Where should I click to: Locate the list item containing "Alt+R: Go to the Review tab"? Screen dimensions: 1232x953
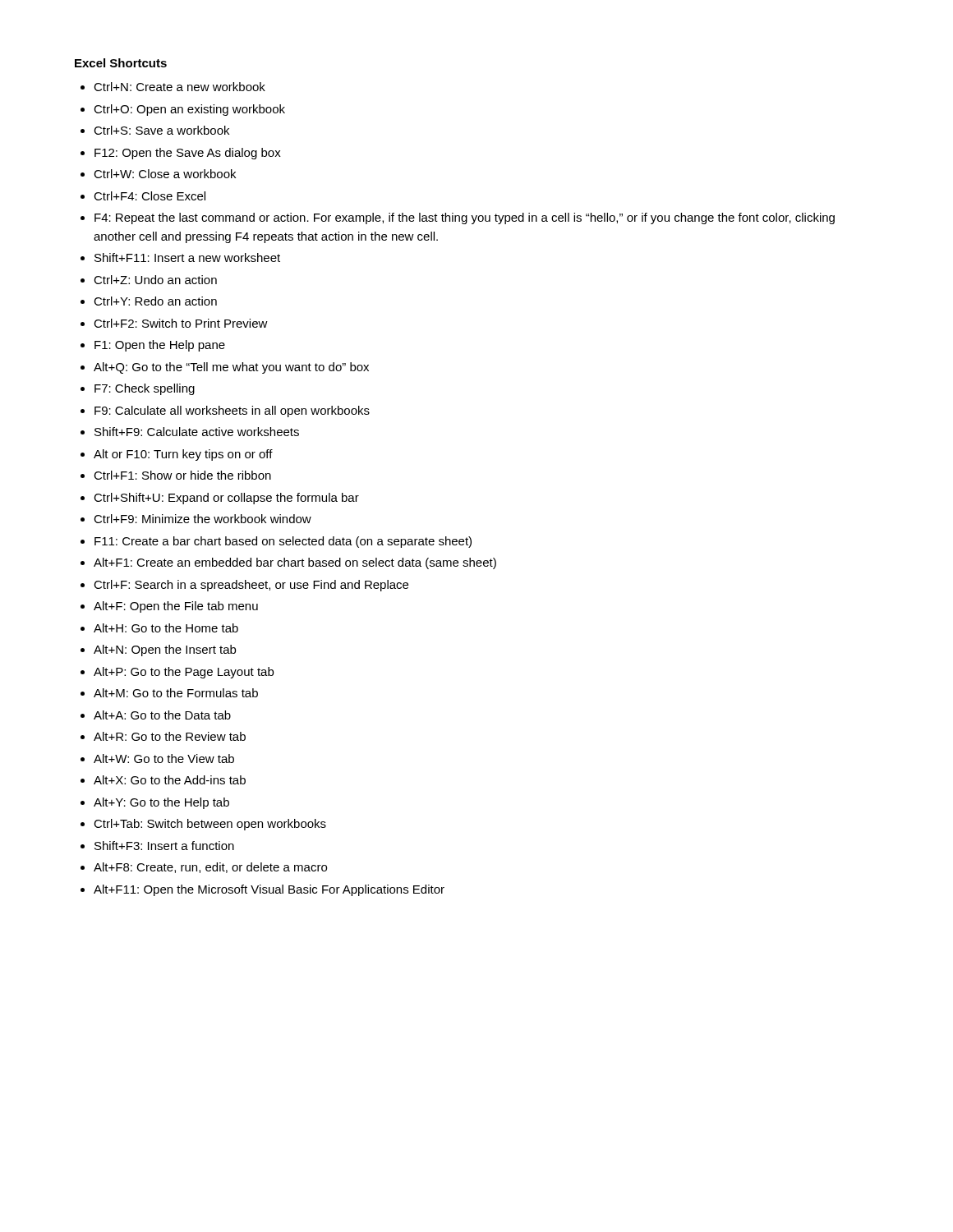170,736
